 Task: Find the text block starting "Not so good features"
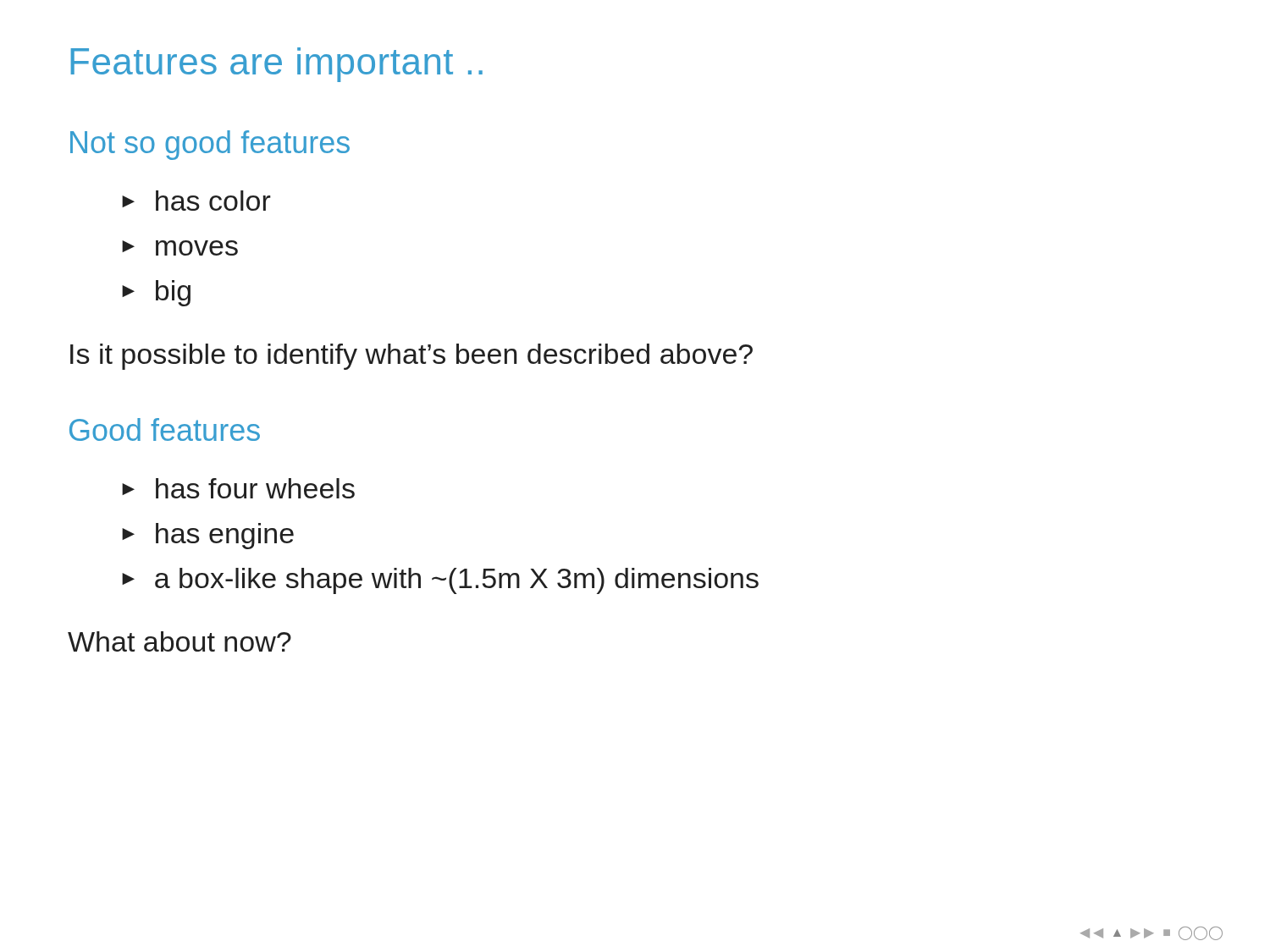coord(209,143)
